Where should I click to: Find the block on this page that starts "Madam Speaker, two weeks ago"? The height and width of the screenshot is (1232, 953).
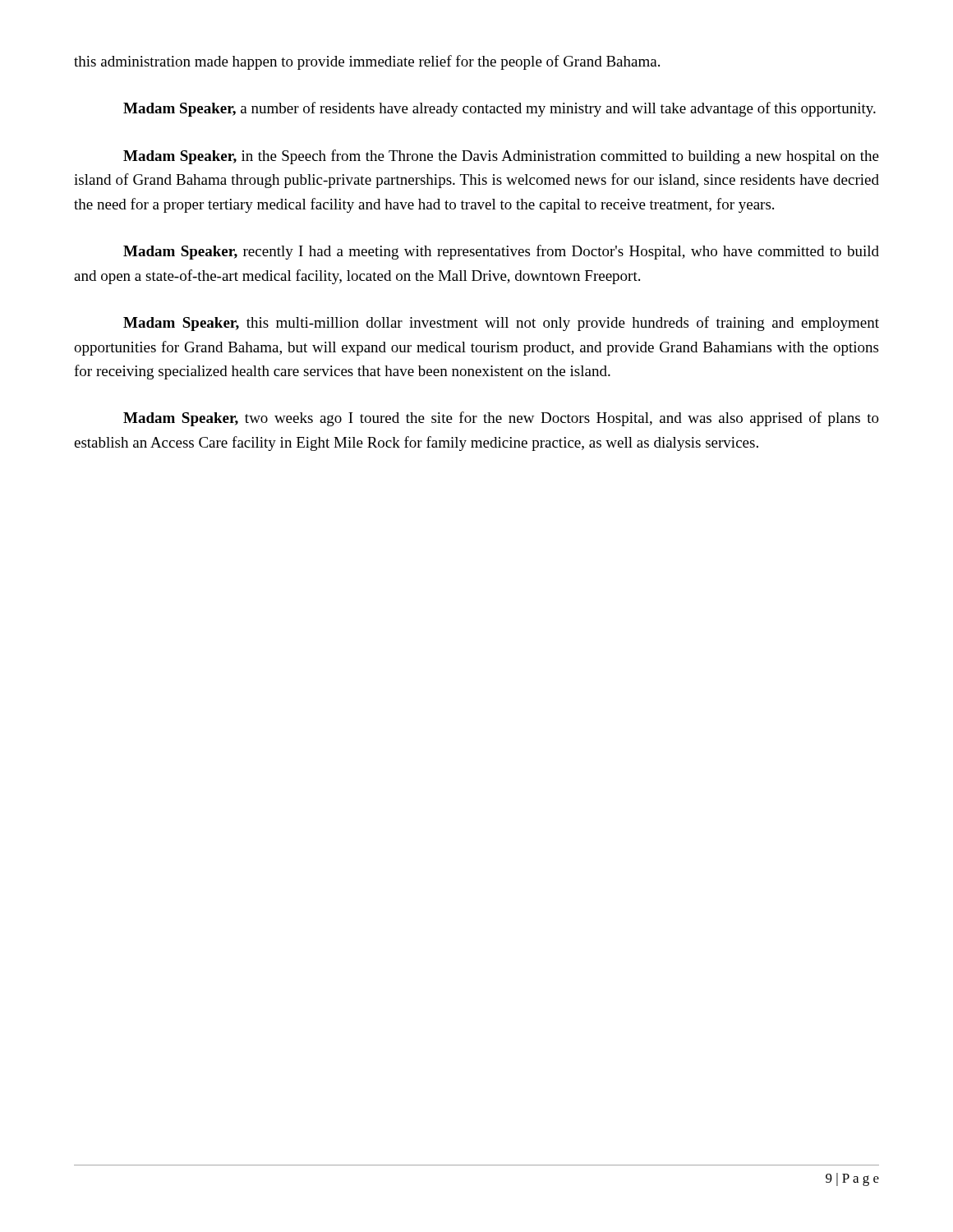tap(476, 430)
